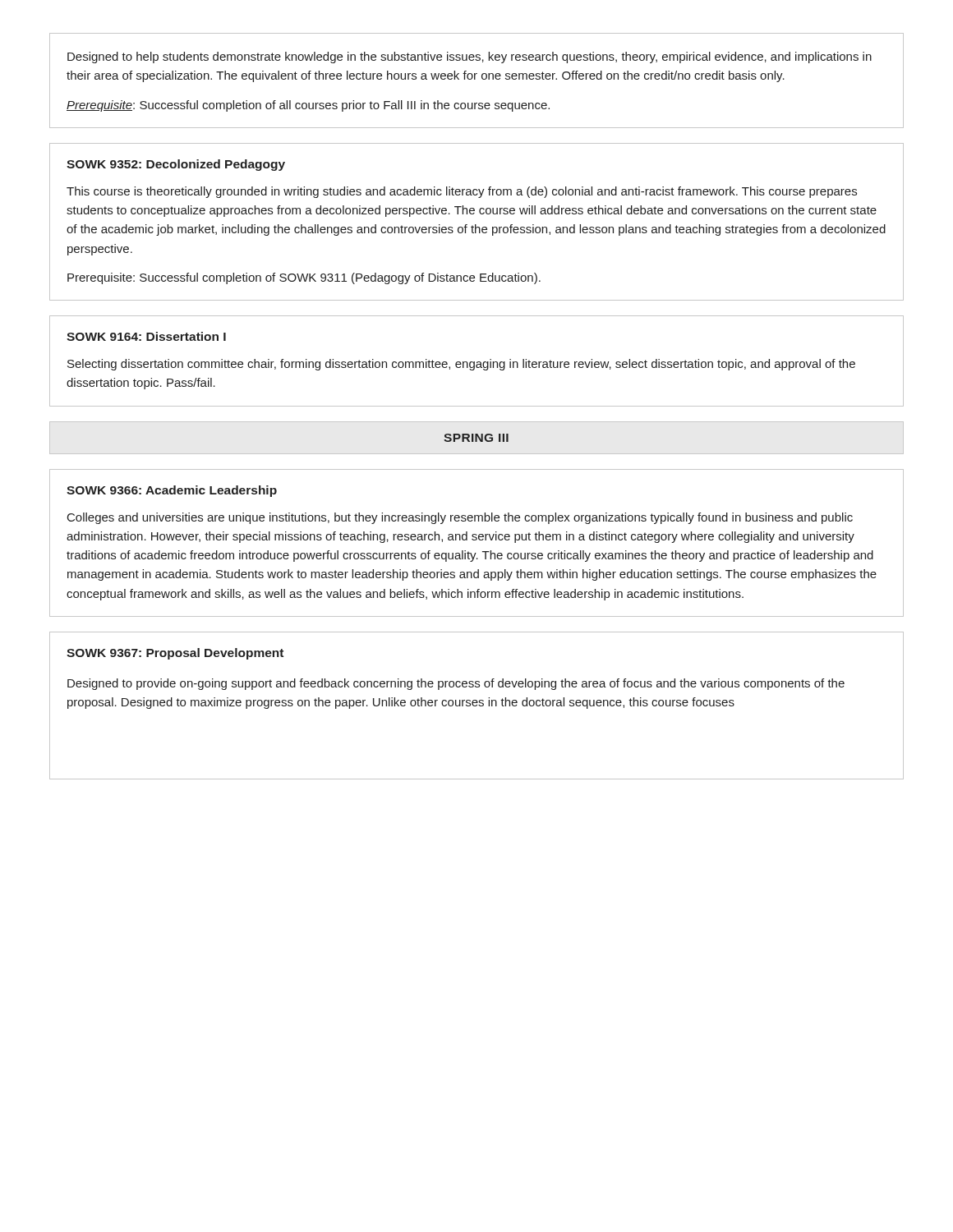Find the table that mentions "SOWK 9164: Dissertation I Selecting"
Viewport: 953px width, 1232px height.
(x=476, y=361)
